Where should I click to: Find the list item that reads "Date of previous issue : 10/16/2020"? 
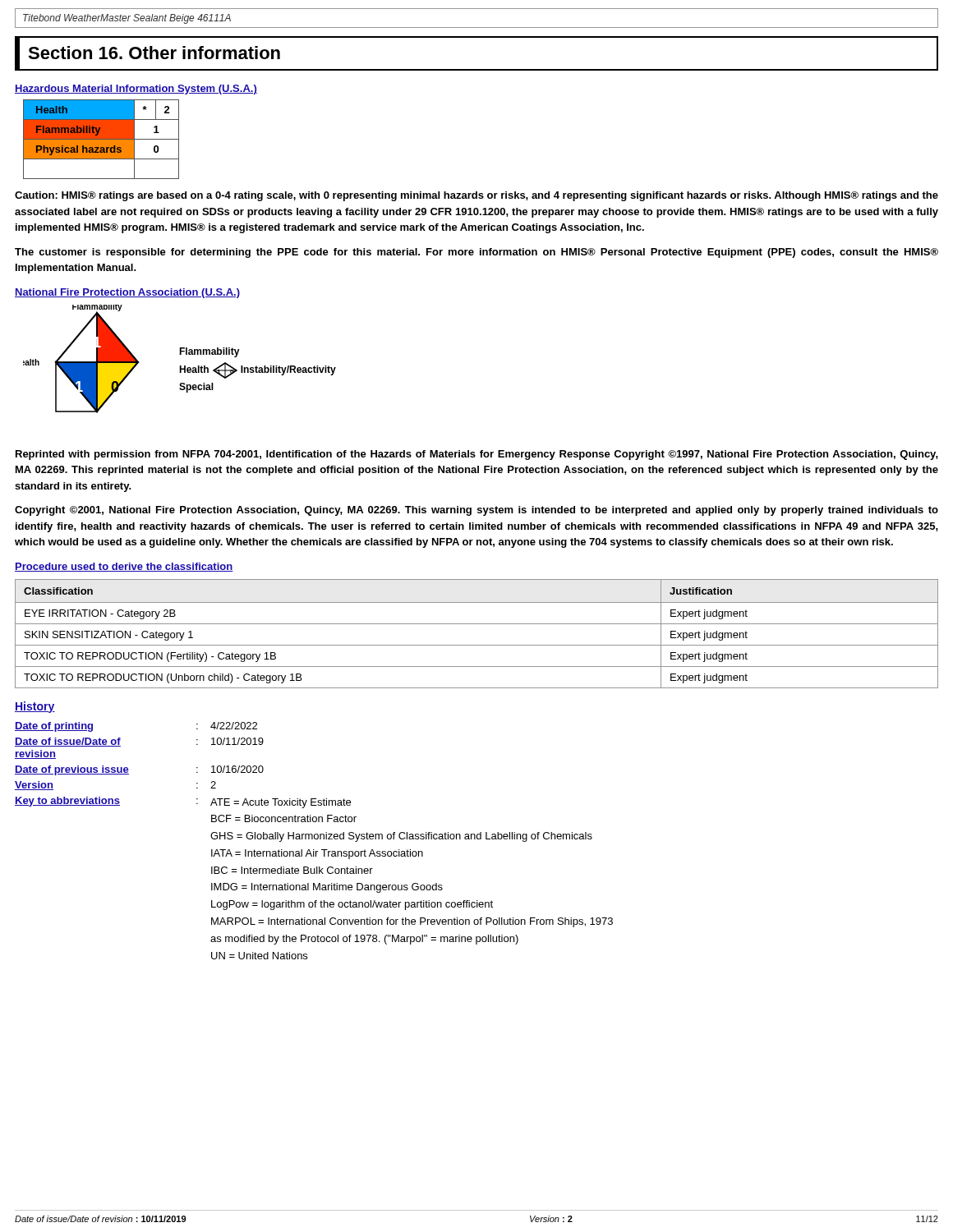[139, 769]
